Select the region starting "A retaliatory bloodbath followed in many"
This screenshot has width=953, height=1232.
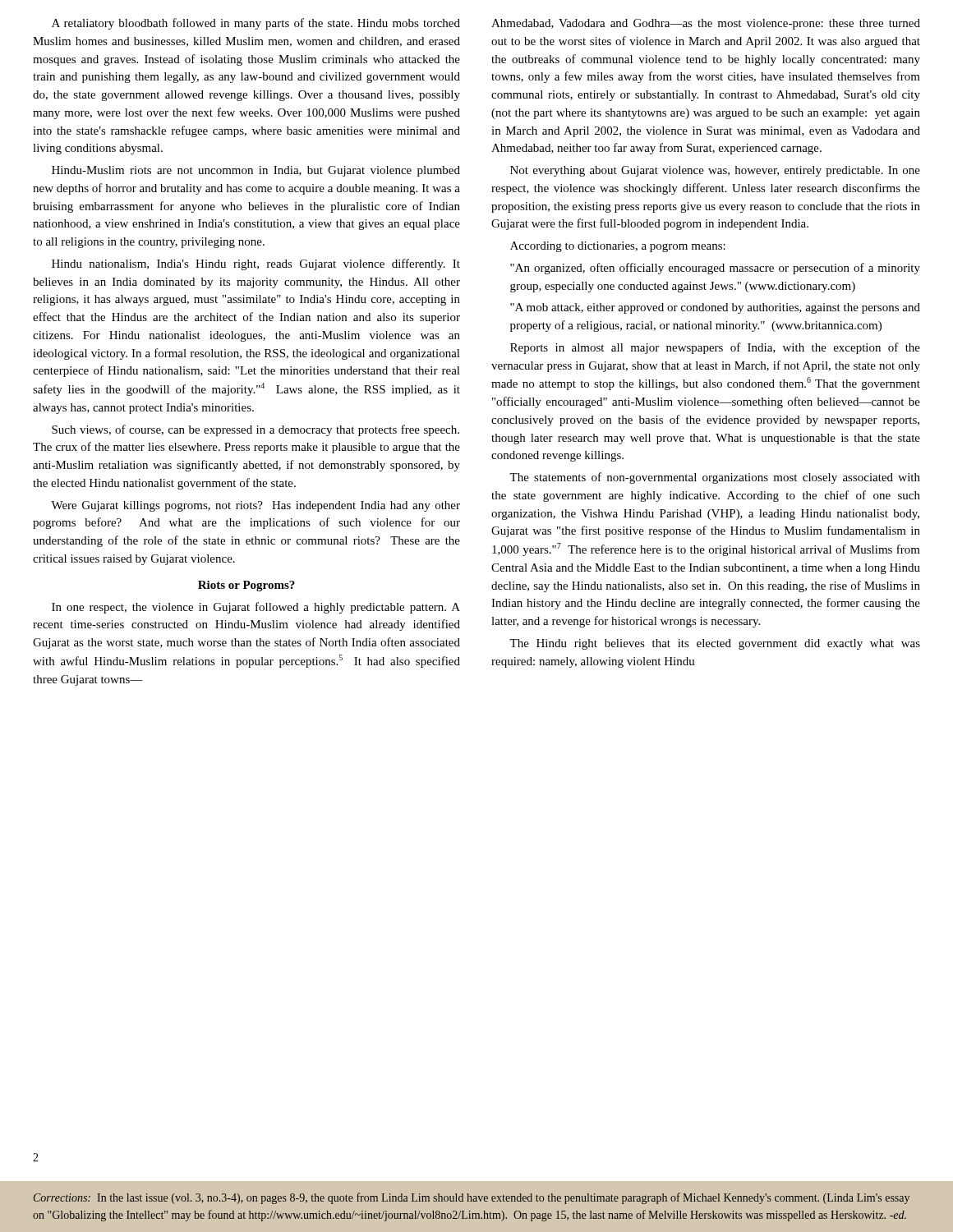coord(246,86)
